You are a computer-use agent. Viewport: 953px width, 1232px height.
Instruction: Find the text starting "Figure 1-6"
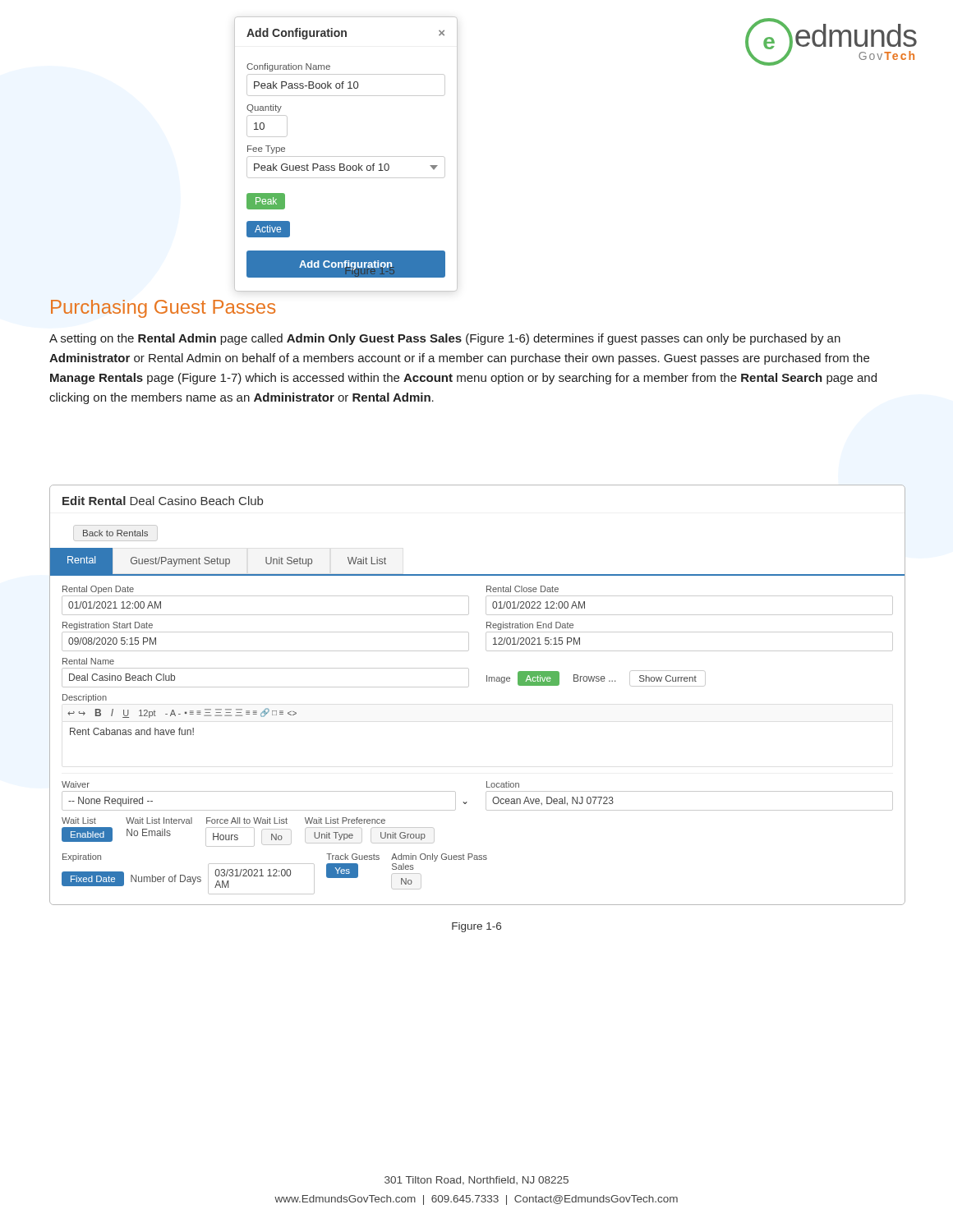click(x=476, y=926)
